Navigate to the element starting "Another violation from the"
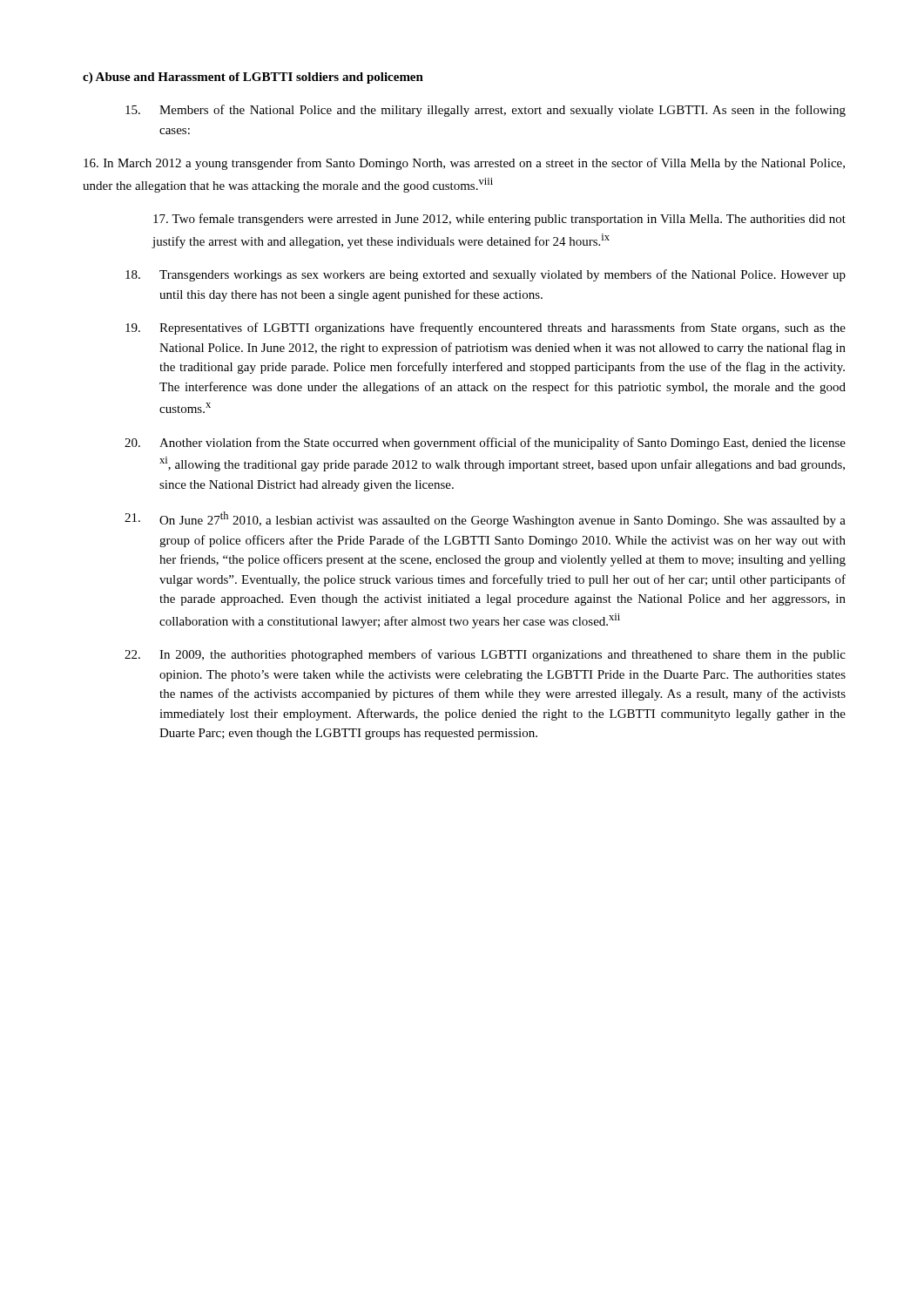This screenshot has height=1307, width=924. [485, 463]
